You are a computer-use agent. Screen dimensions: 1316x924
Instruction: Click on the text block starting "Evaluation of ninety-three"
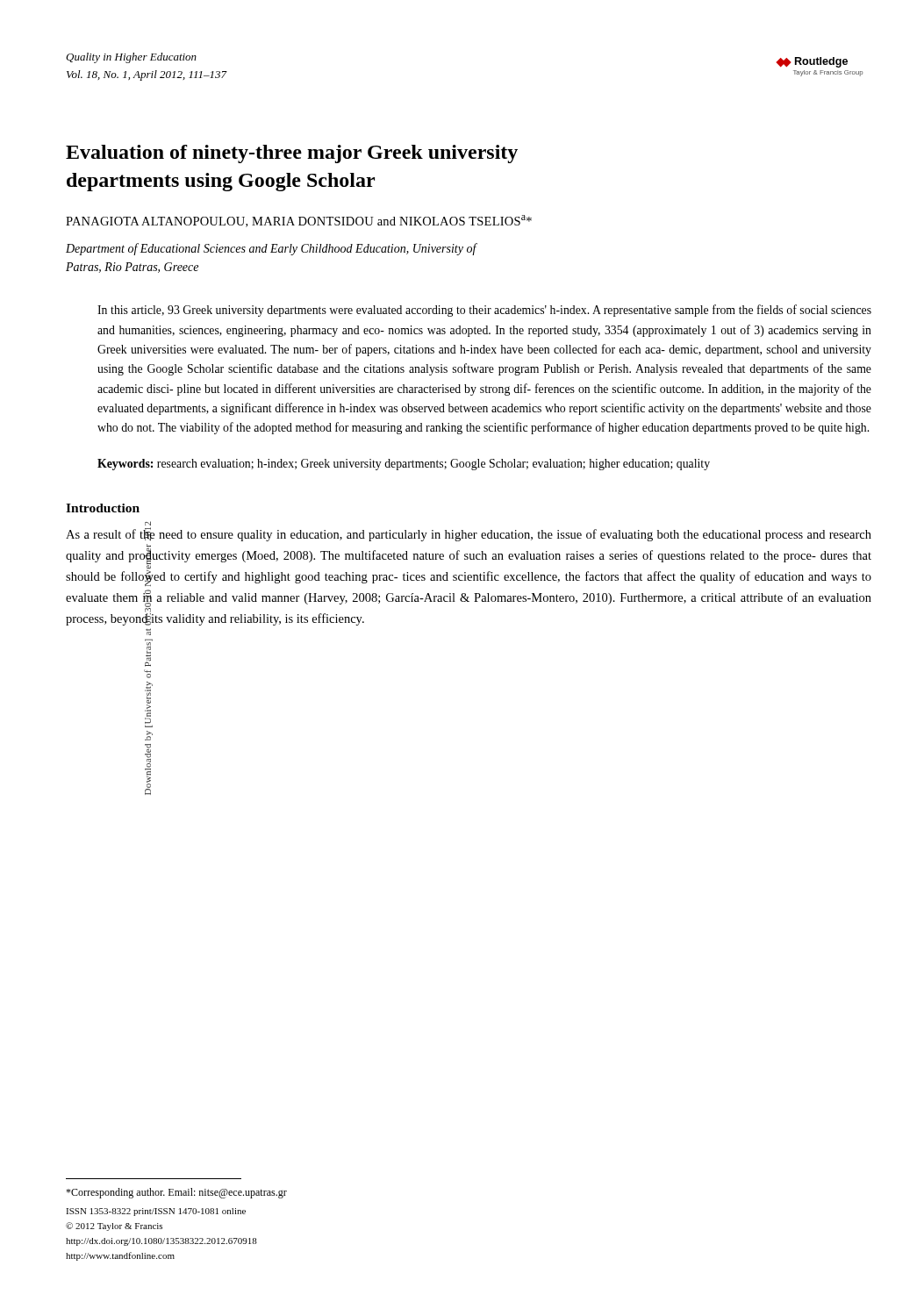tap(292, 166)
